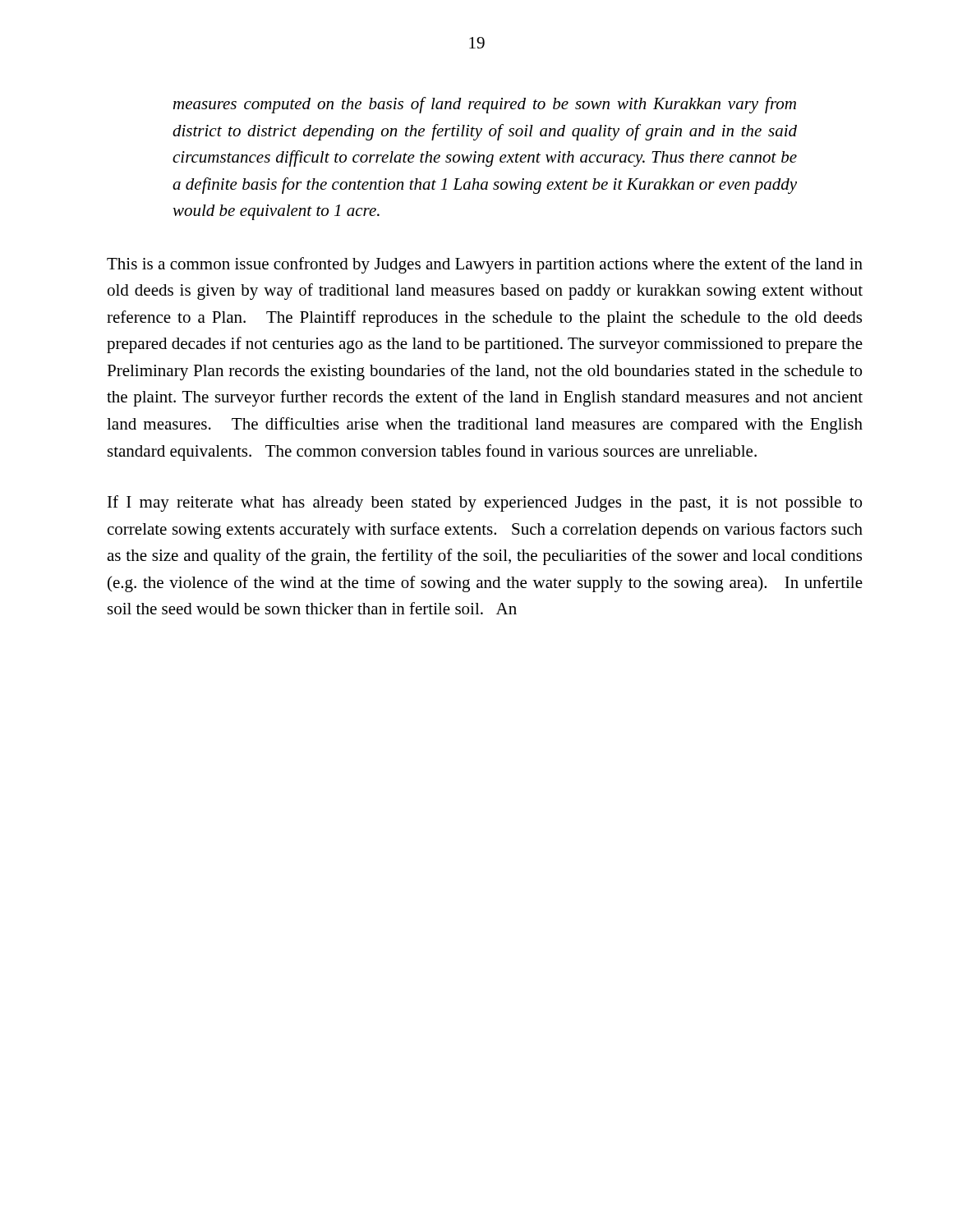Click on the passage starting "measures computed on the basis of land"
953x1232 pixels.
click(x=485, y=157)
